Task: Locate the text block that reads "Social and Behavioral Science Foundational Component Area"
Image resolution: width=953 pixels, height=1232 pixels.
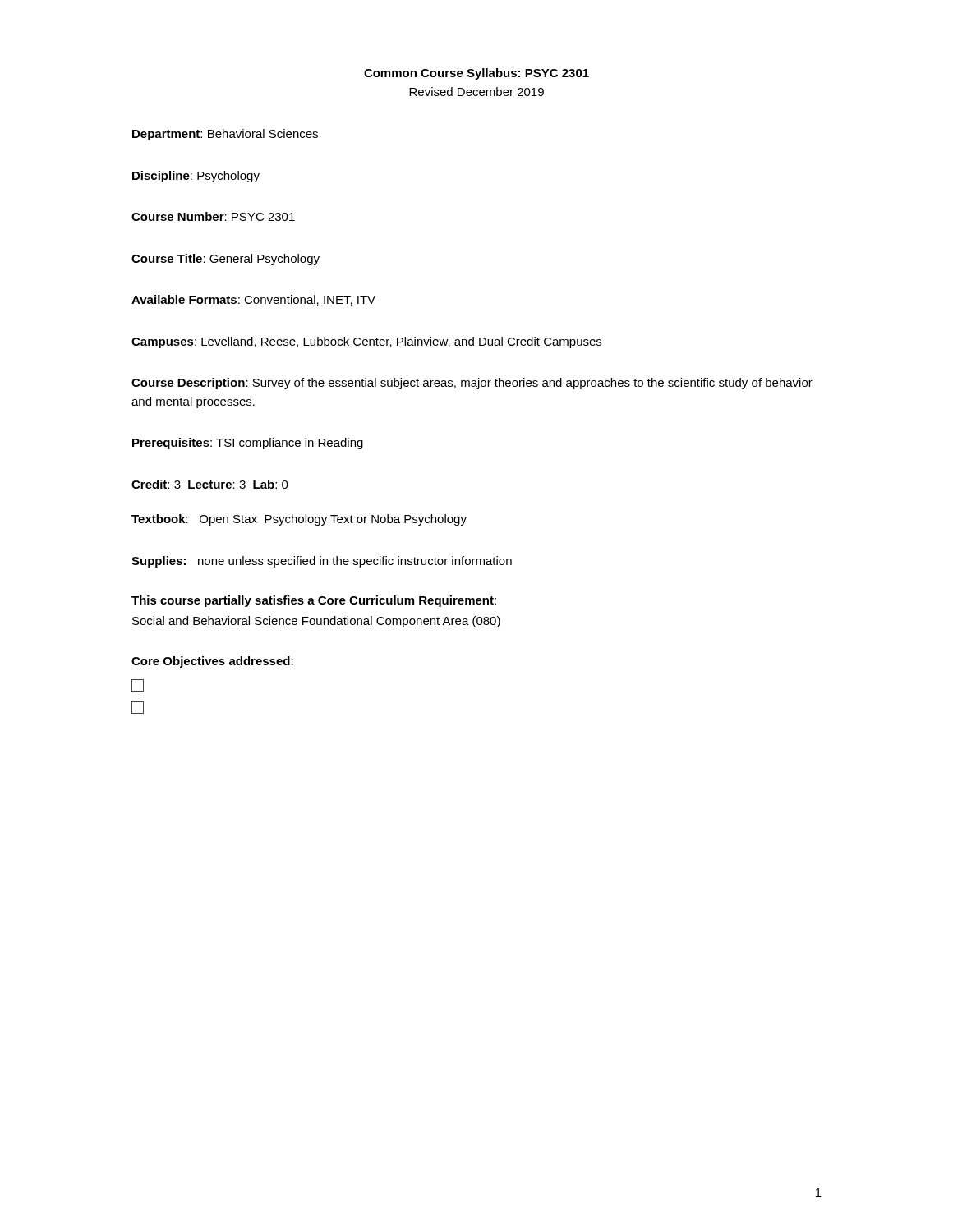Action: (316, 620)
